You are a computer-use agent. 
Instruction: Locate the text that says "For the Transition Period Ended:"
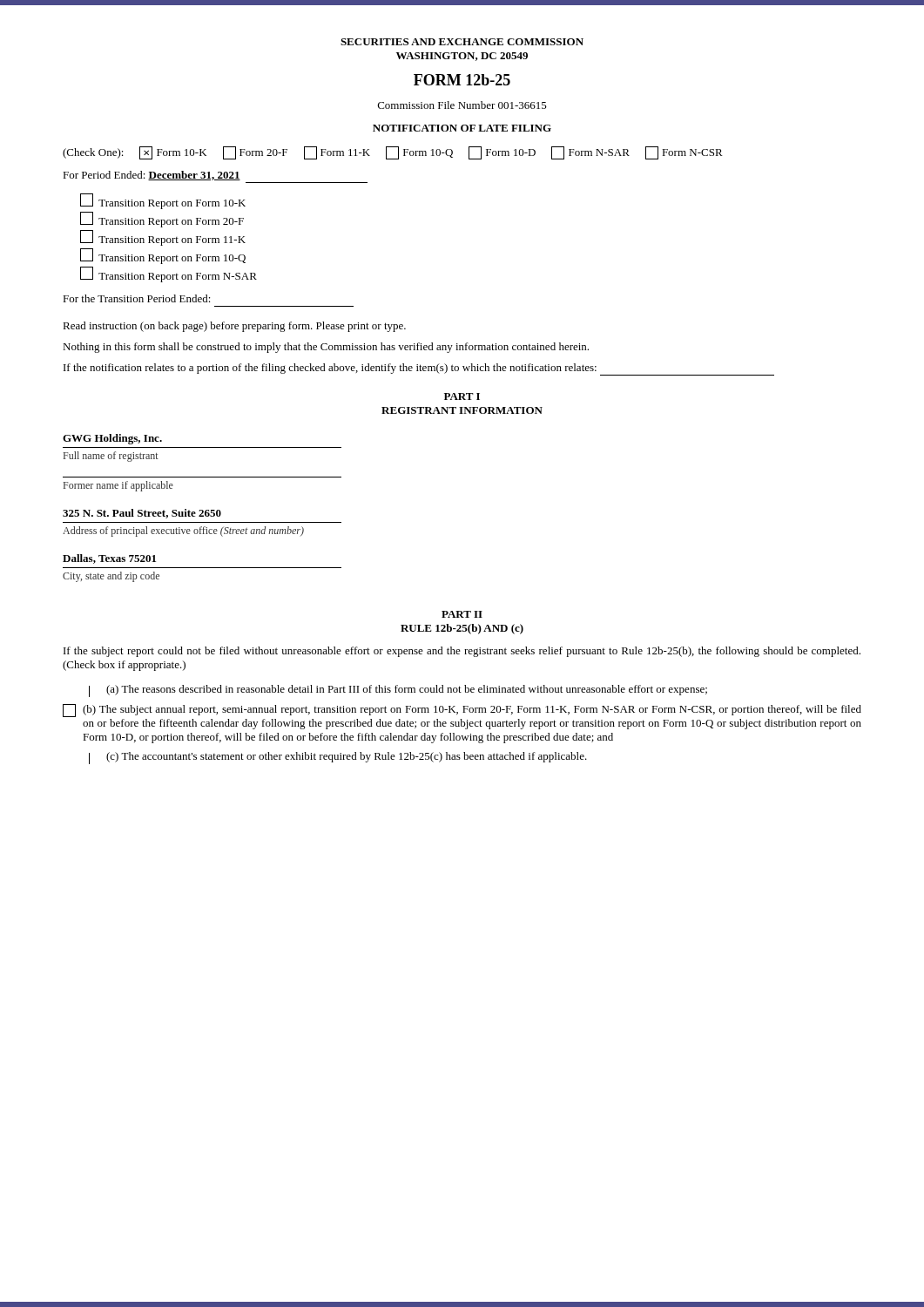208,299
